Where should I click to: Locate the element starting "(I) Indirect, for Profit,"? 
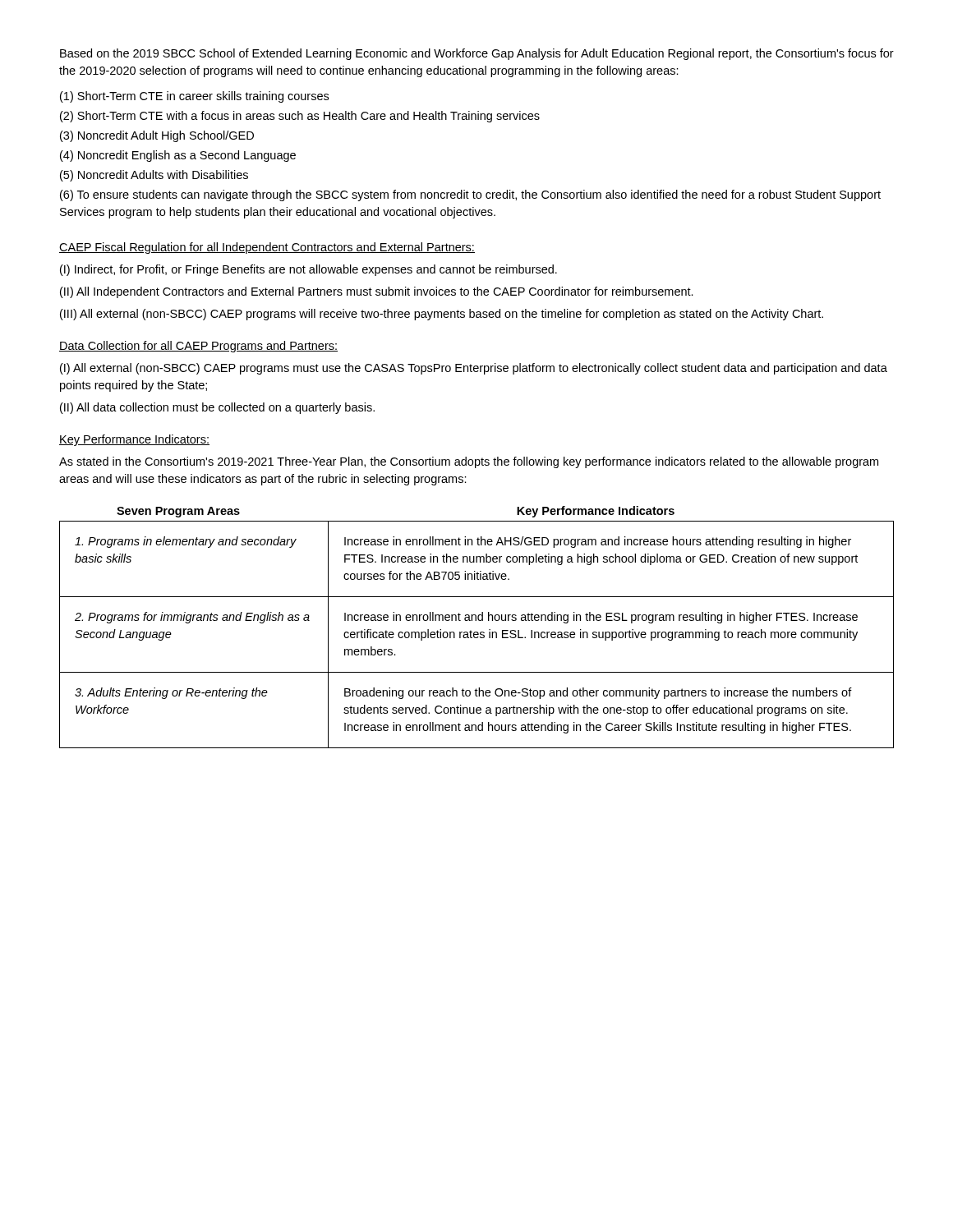click(308, 270)
